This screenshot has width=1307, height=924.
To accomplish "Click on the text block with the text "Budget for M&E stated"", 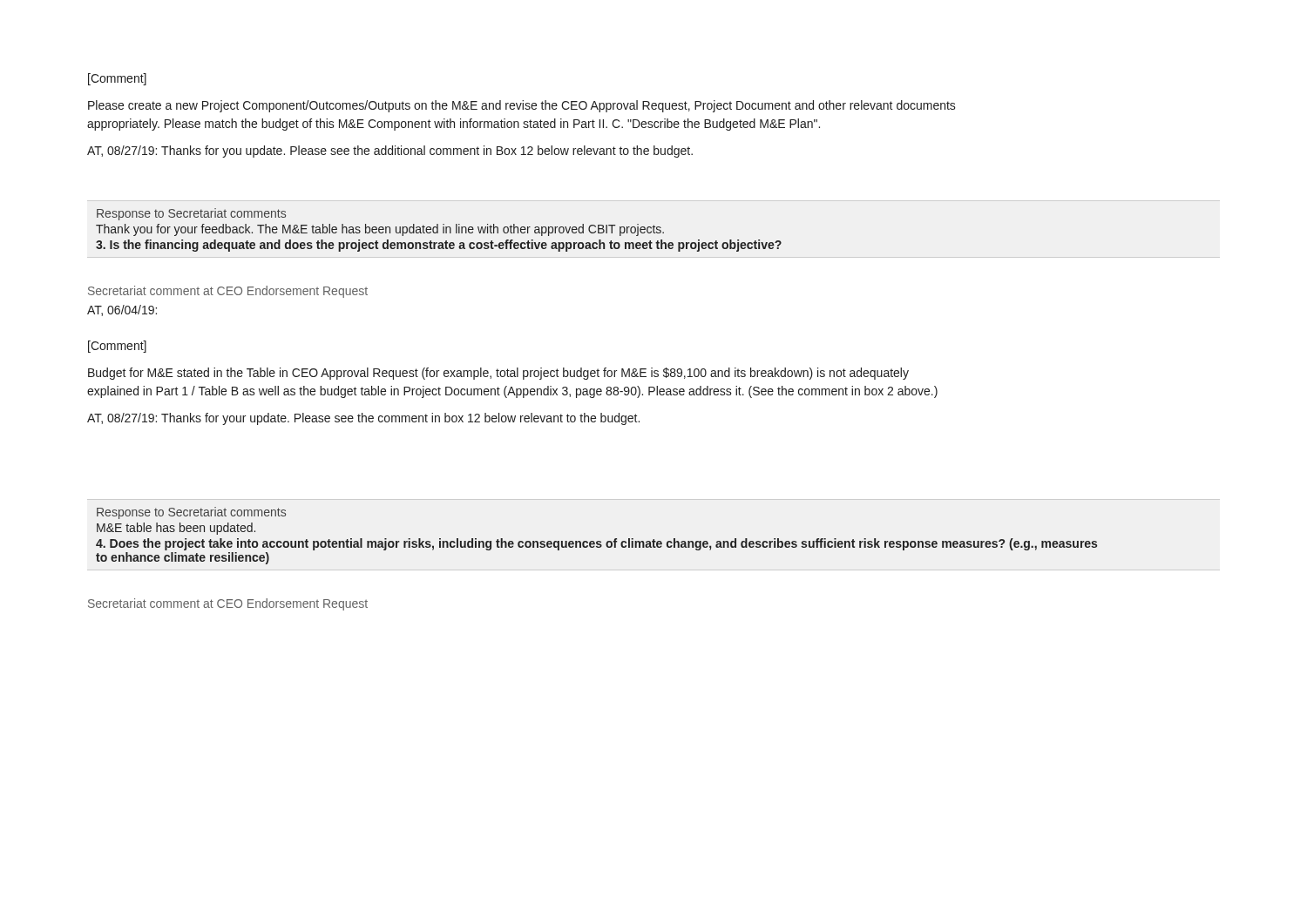I will pos(513,382).
